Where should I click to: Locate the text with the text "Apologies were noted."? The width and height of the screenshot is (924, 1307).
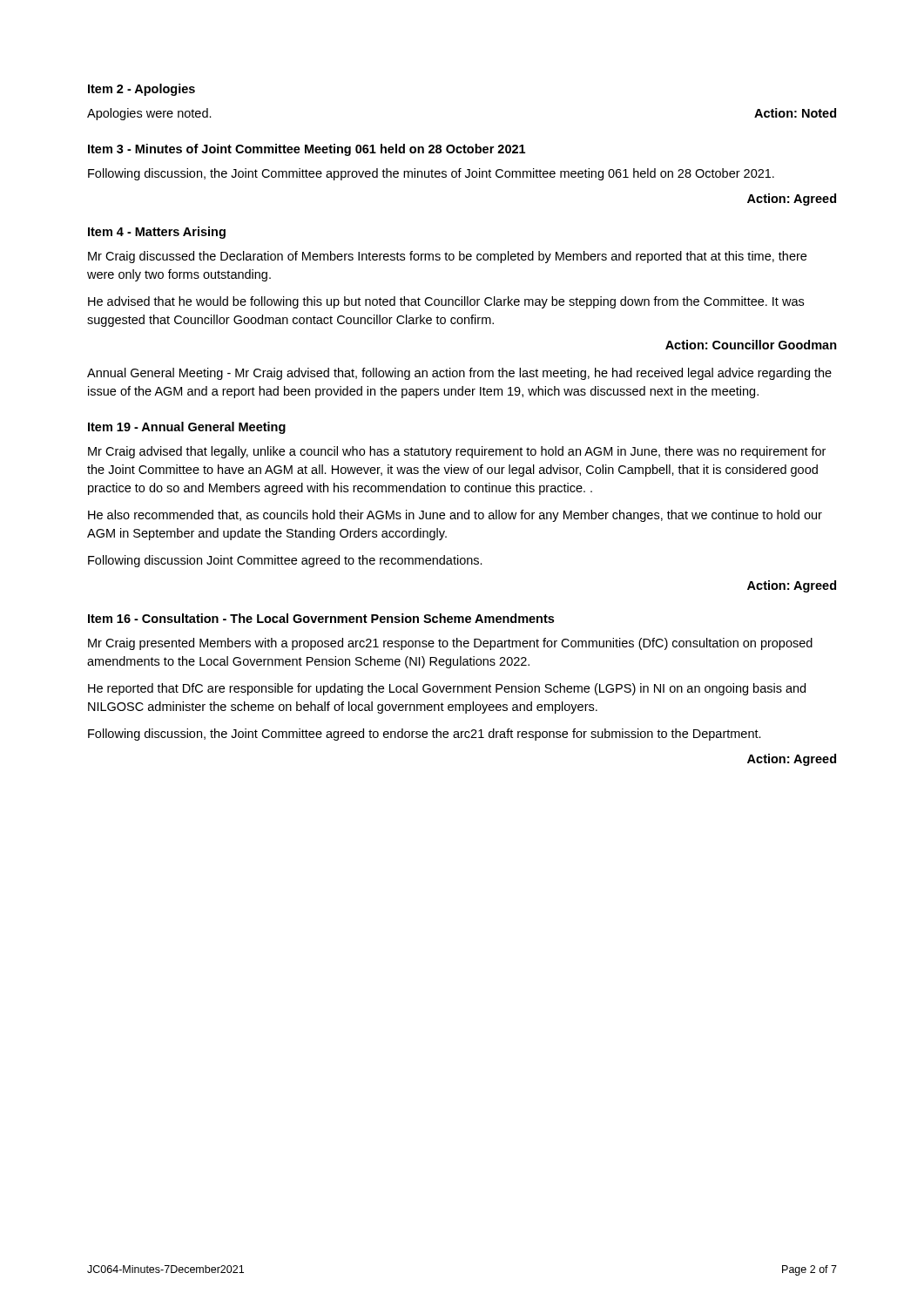point(150,113)
